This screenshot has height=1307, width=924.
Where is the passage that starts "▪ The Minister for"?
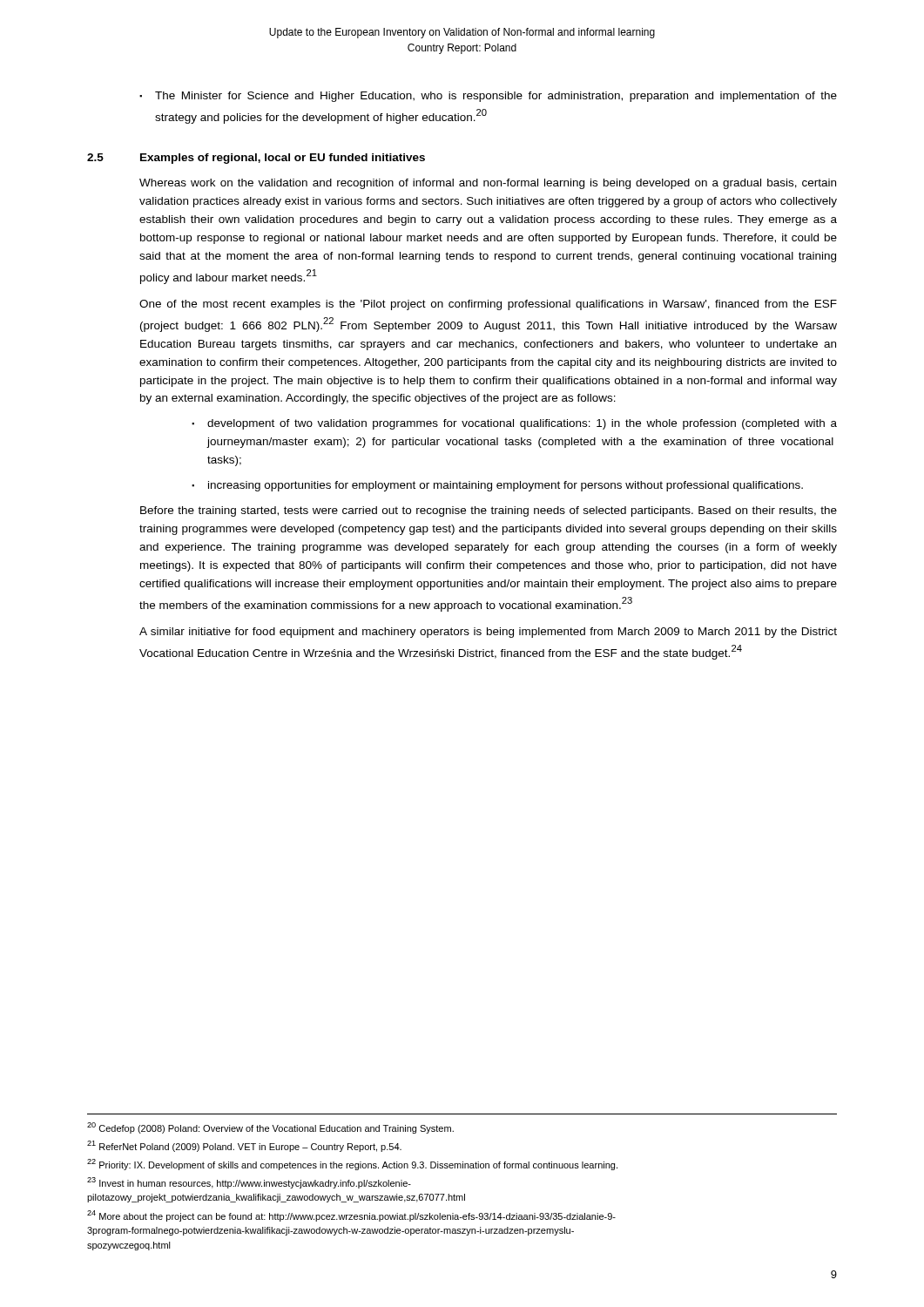click(x=488, y=107)
